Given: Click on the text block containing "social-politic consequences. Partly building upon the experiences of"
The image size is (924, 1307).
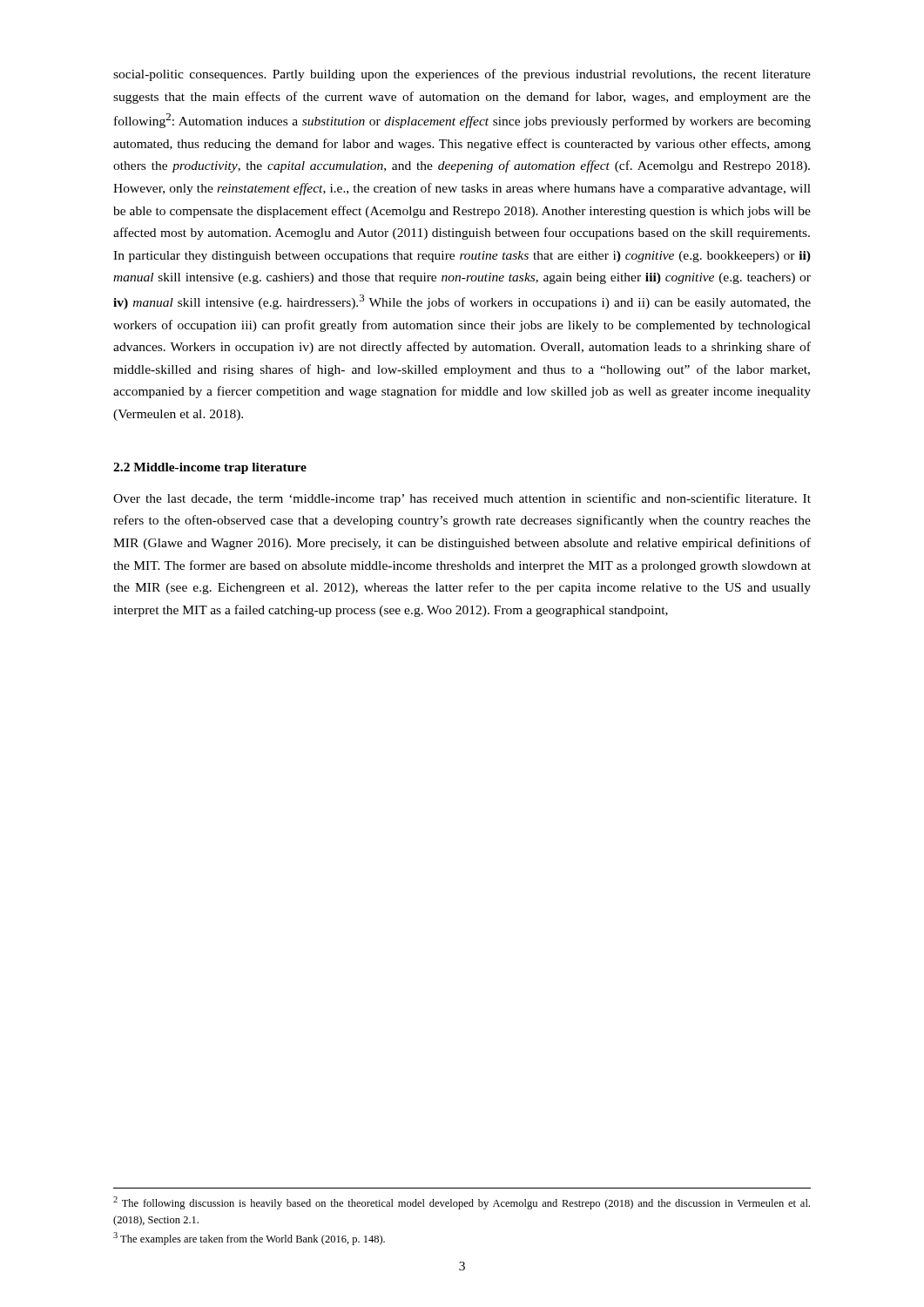Looking at the screenshot, I should 462,244.
